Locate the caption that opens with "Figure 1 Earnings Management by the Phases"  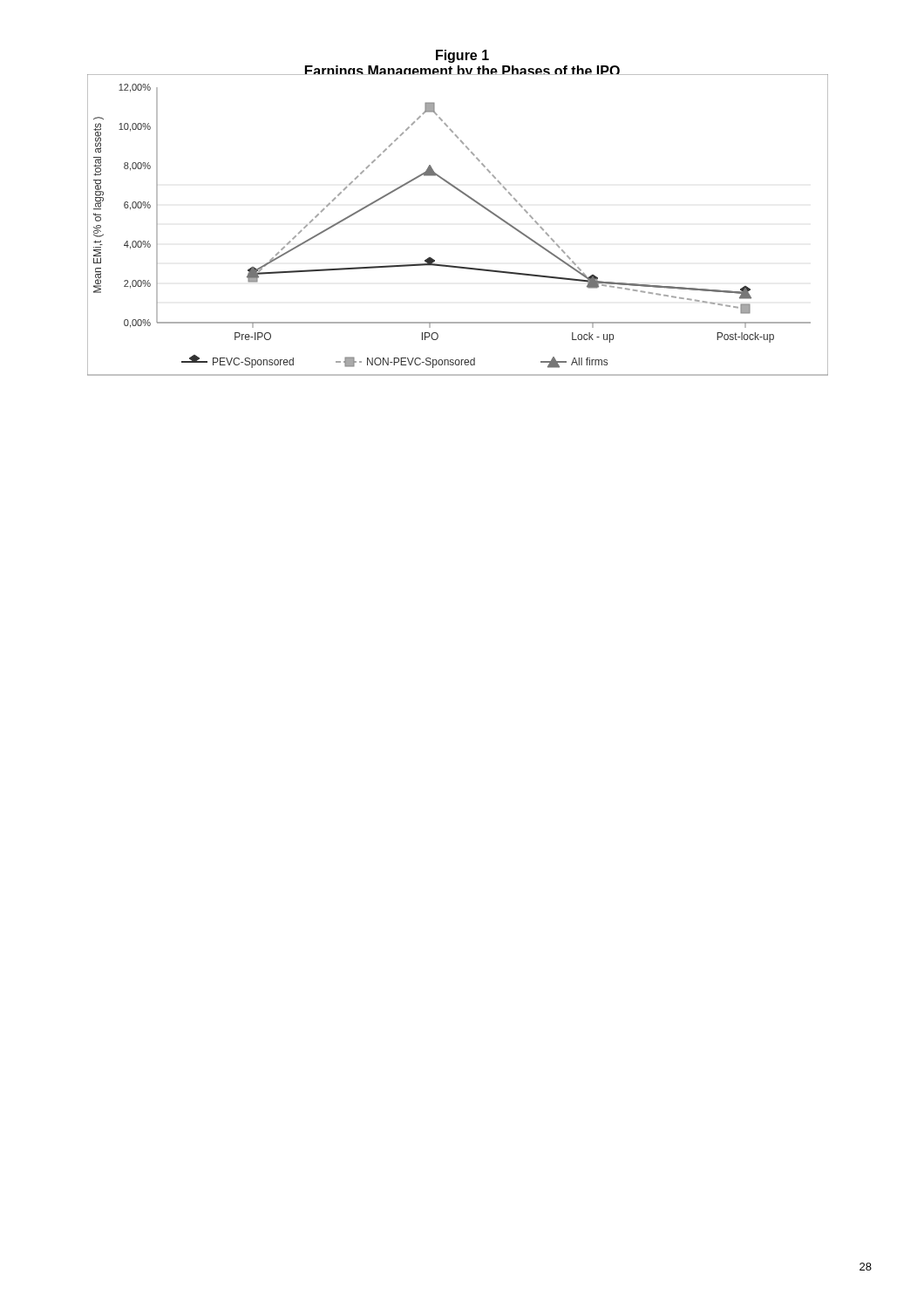pos(462,63)
